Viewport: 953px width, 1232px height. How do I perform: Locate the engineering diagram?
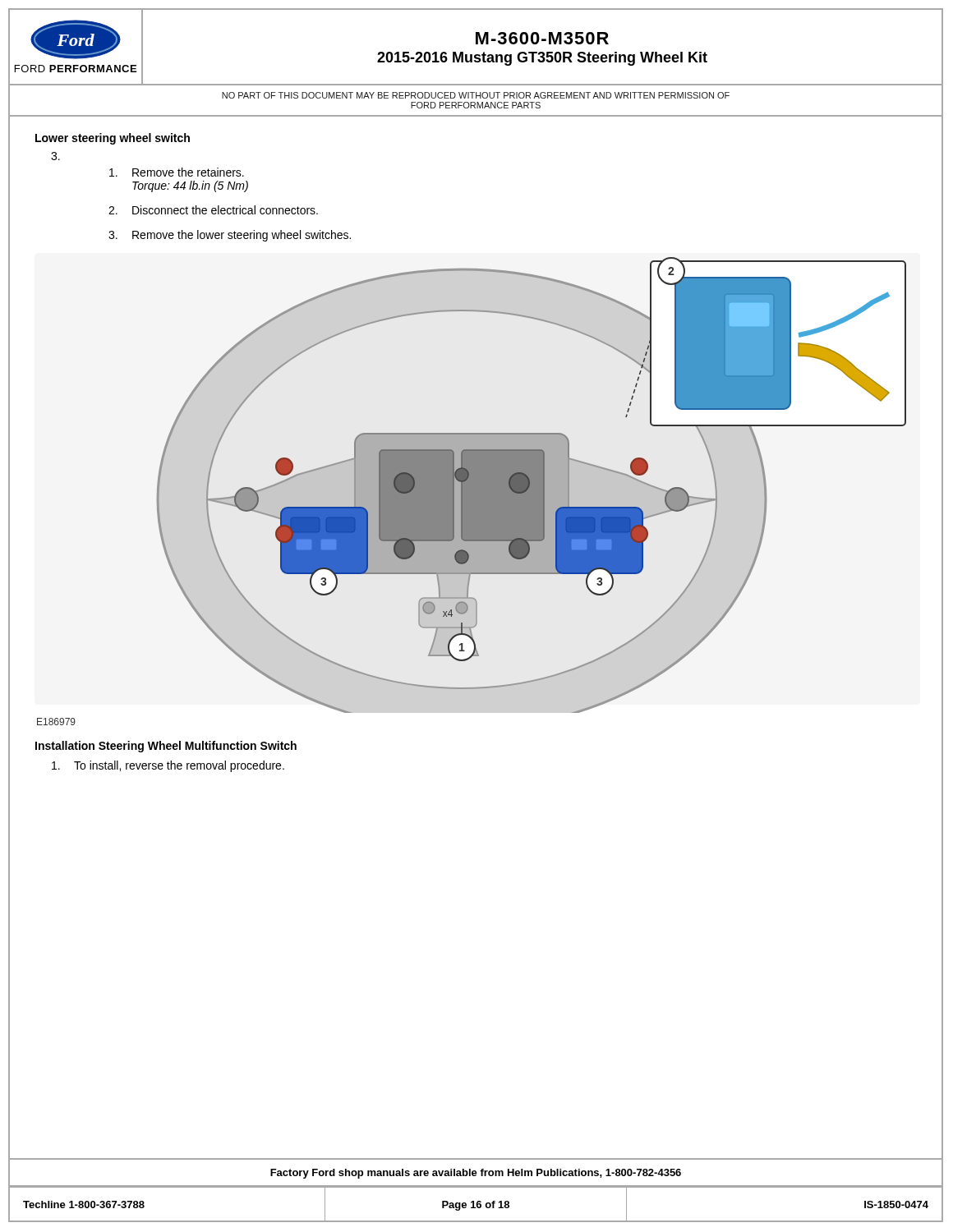(x=476, y=490)
